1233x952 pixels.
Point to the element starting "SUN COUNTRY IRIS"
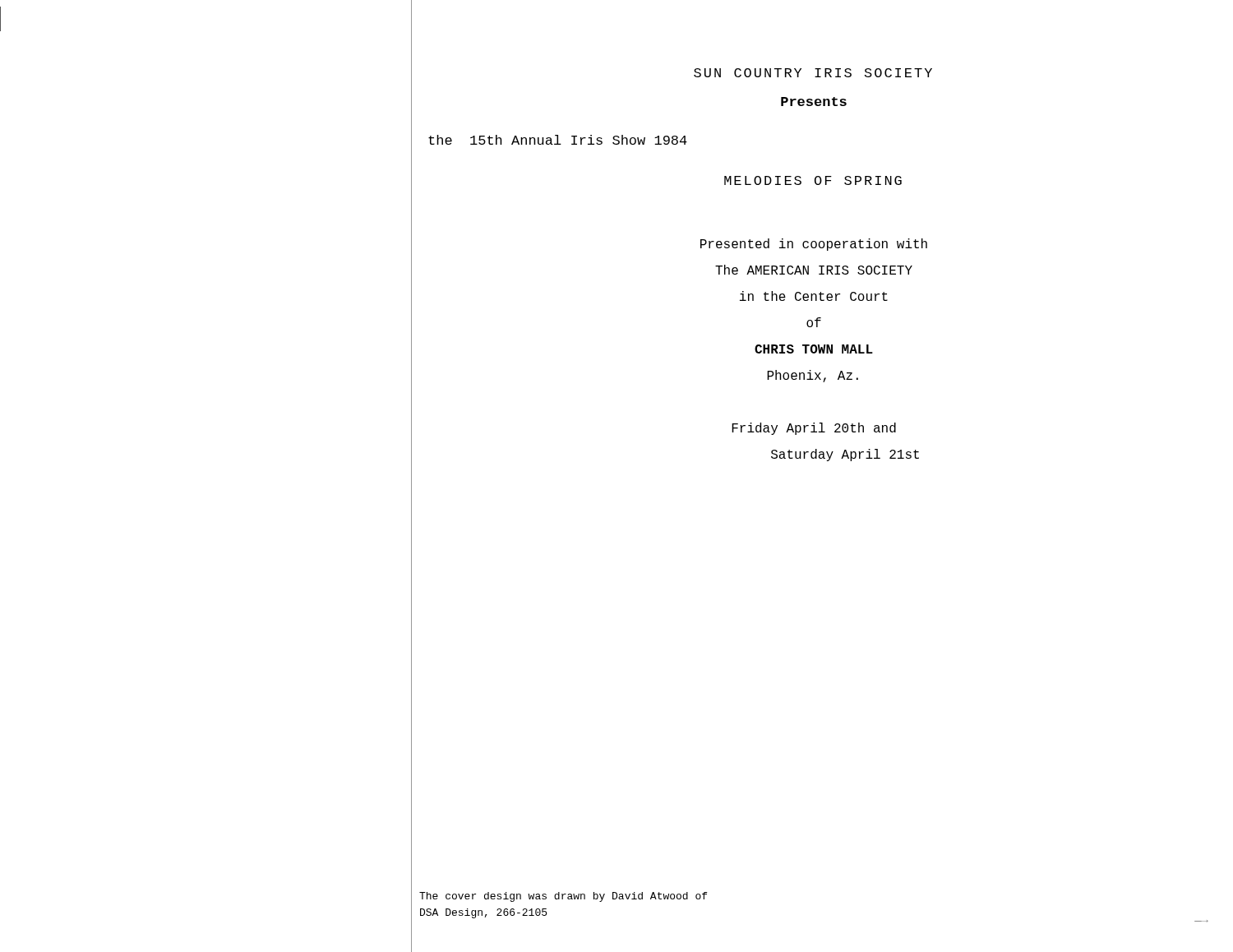click(814, 74)
